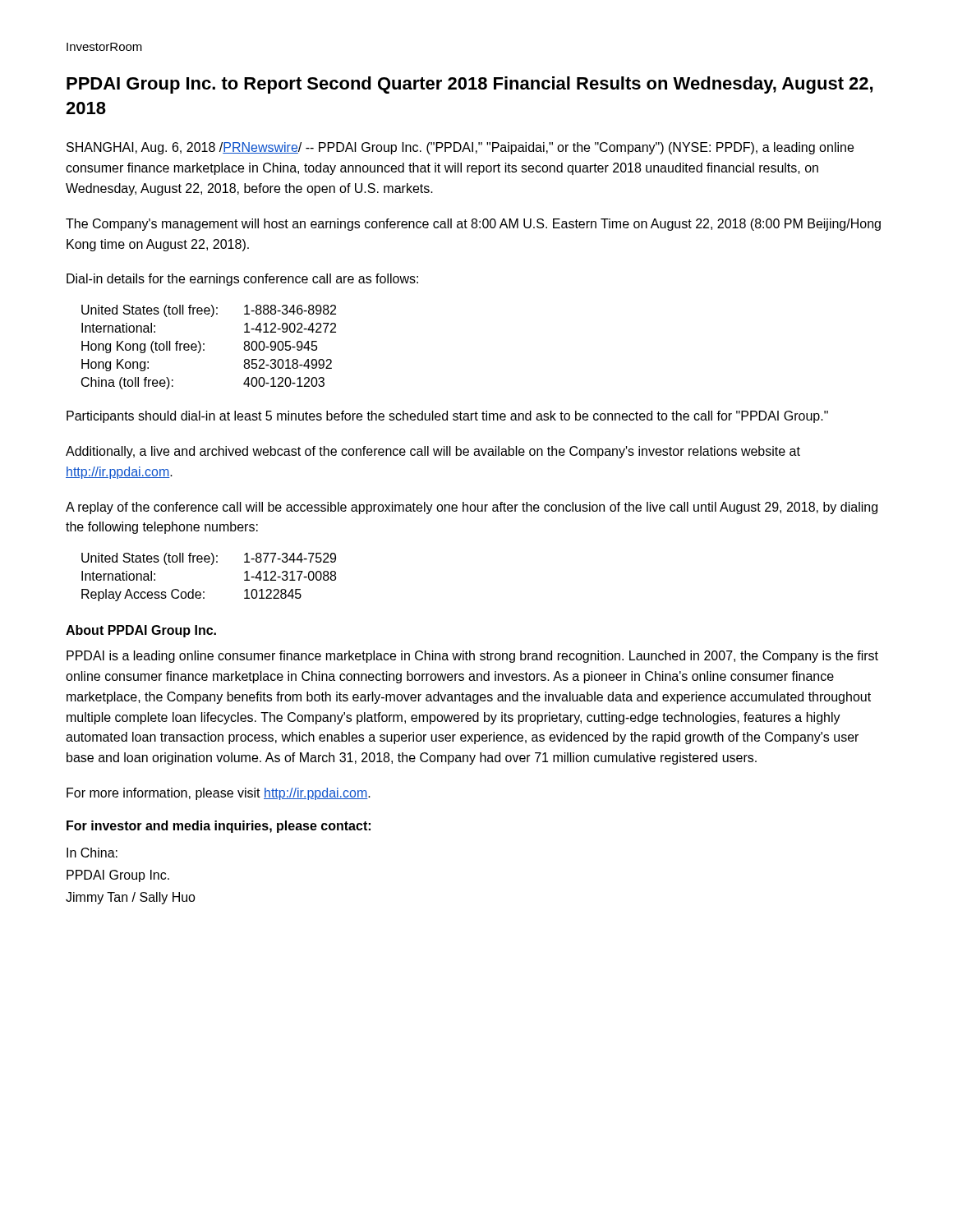
Task: Locate the block of text that opens with "Dial-in details for the"
Action: click(243, 279)
